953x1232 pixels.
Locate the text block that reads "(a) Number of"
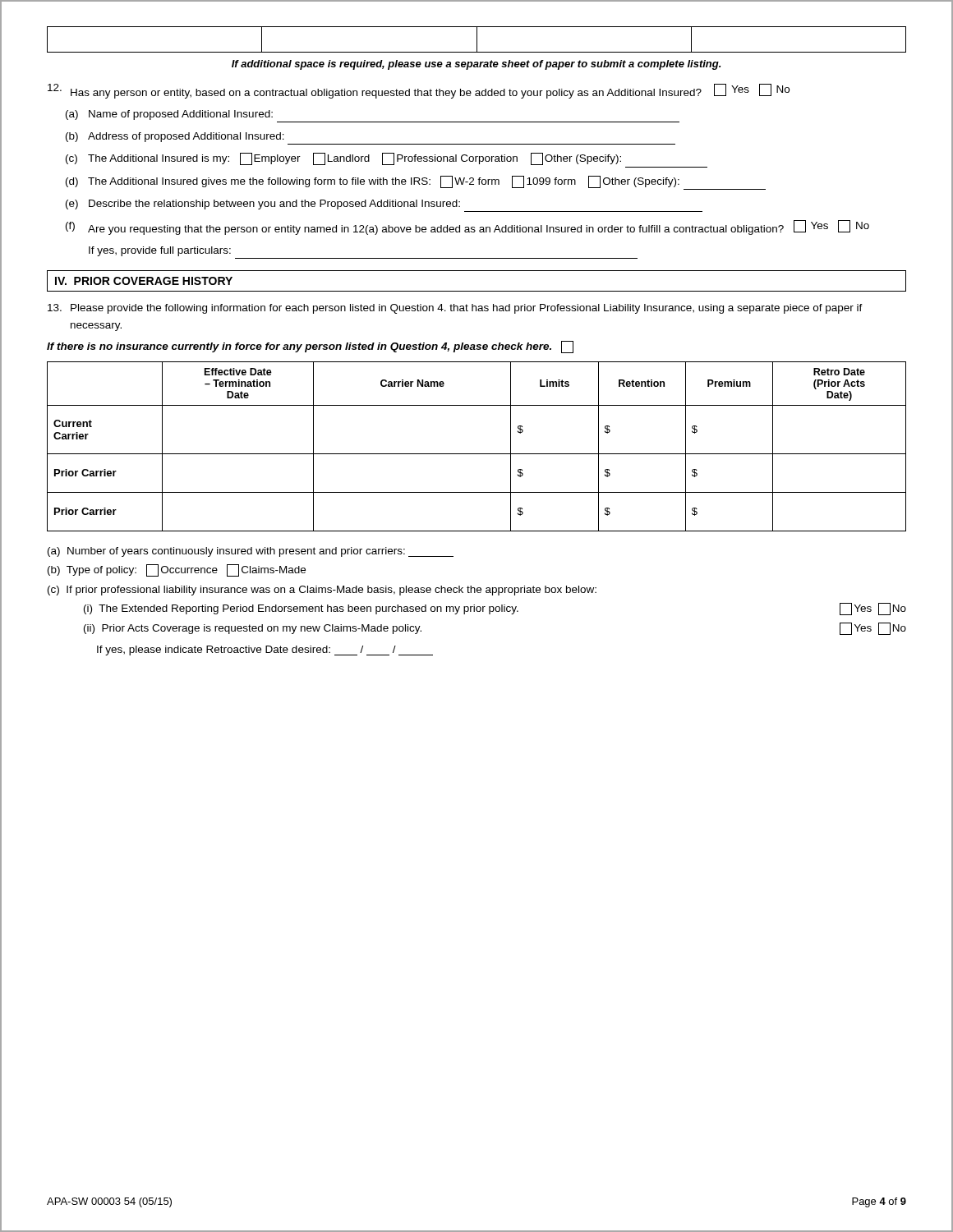click(250, 550)
